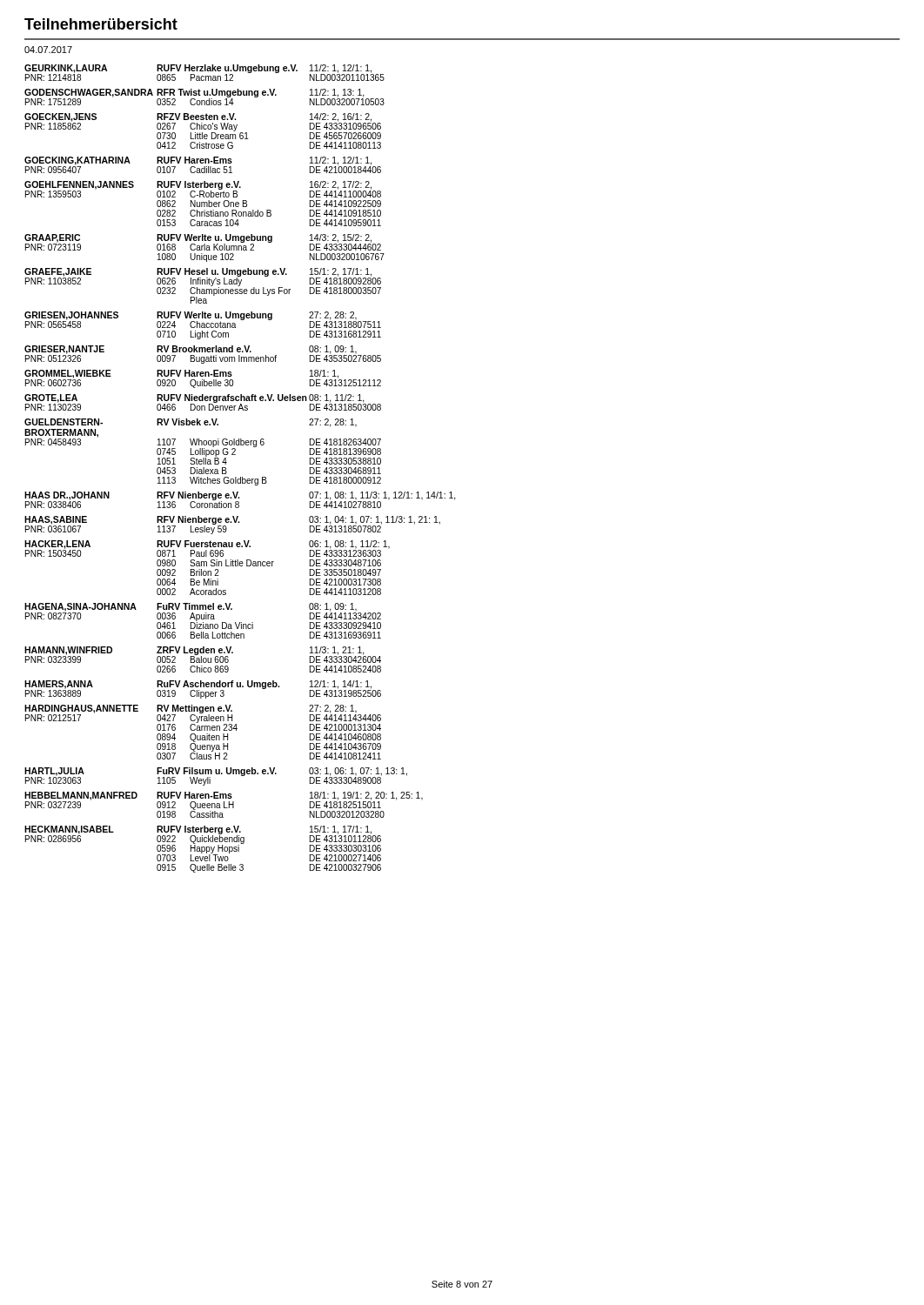
Task: Find the block starting "GRIESER,NANTJERV Brookmerland e.V.08: 1, 09: 1, PNR:"
Action: pyautogui.click(x=203, y=355)
